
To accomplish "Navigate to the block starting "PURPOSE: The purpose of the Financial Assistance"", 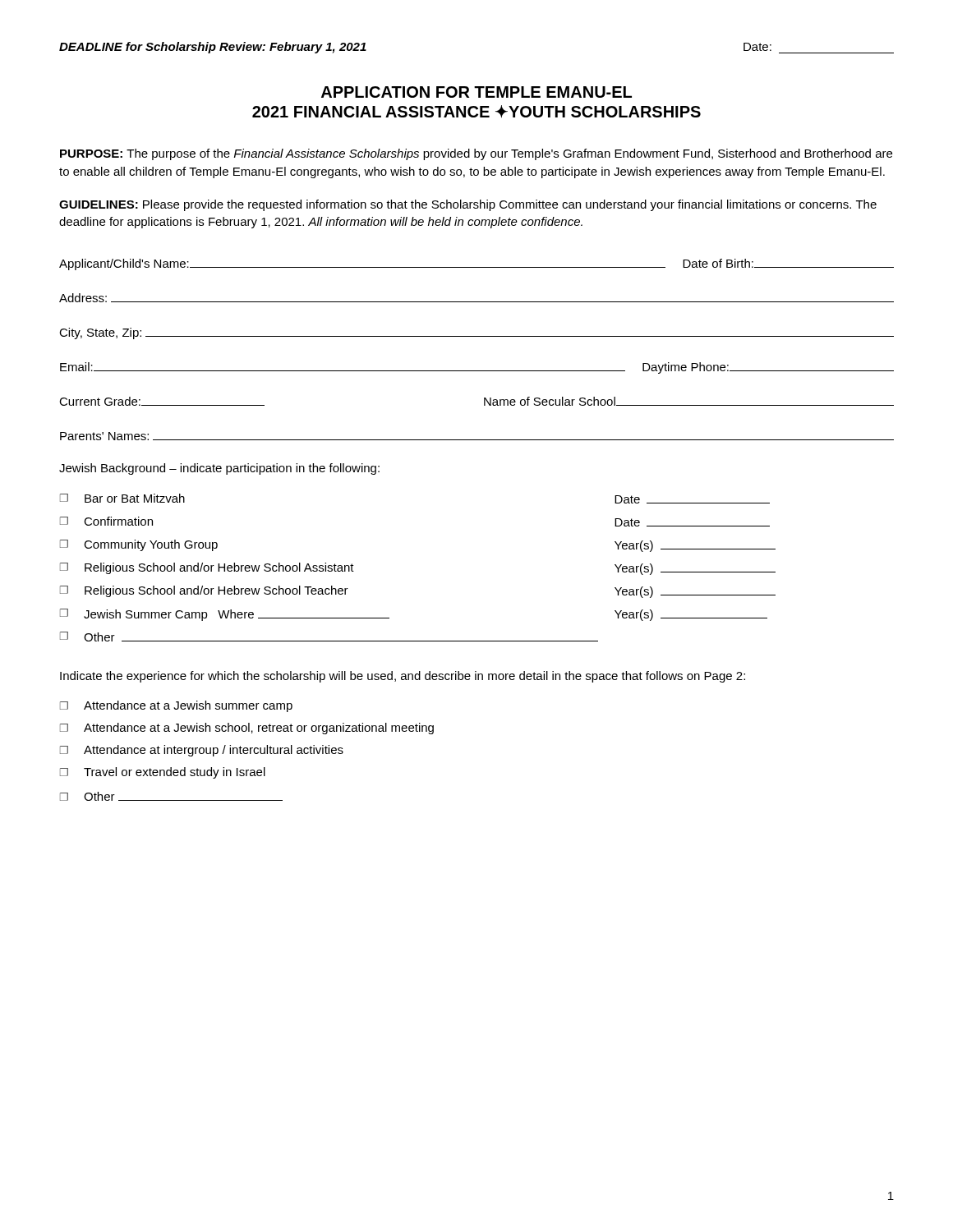I will (476, 162).
